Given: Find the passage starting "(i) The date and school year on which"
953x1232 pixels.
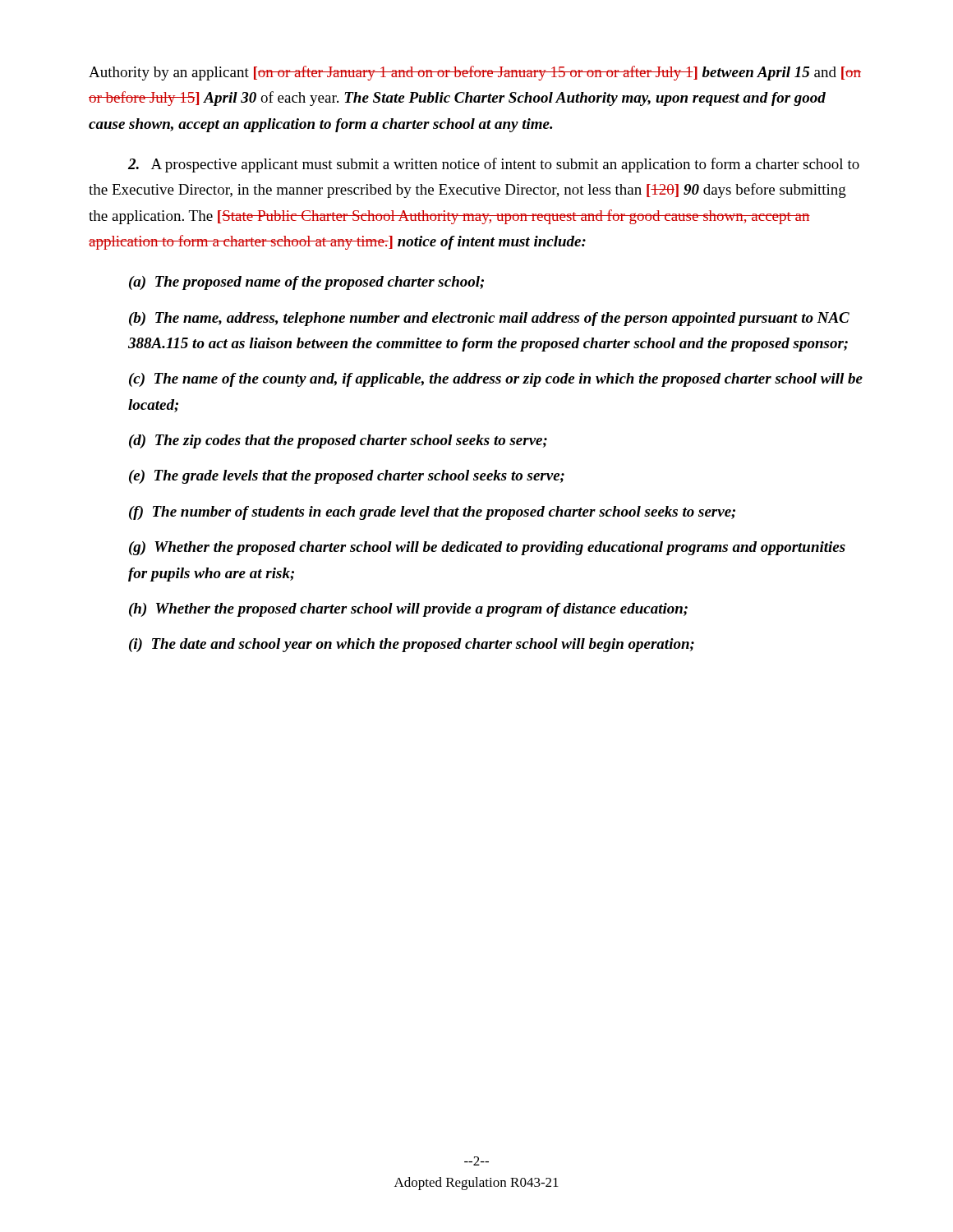Looking at the screenshot, I should (x=412, y=644).
